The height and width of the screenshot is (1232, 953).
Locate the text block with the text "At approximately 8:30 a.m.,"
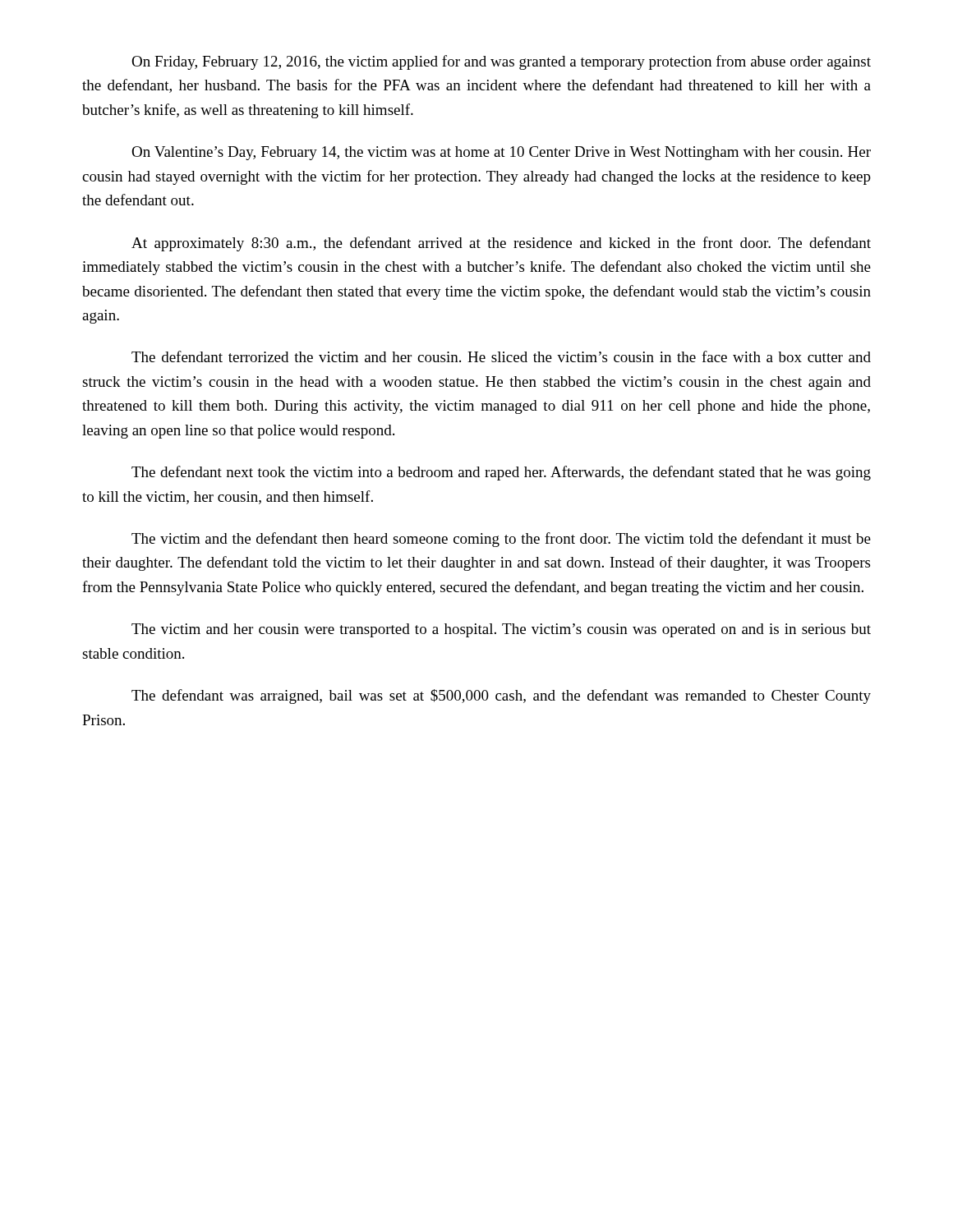coord(476,279)
